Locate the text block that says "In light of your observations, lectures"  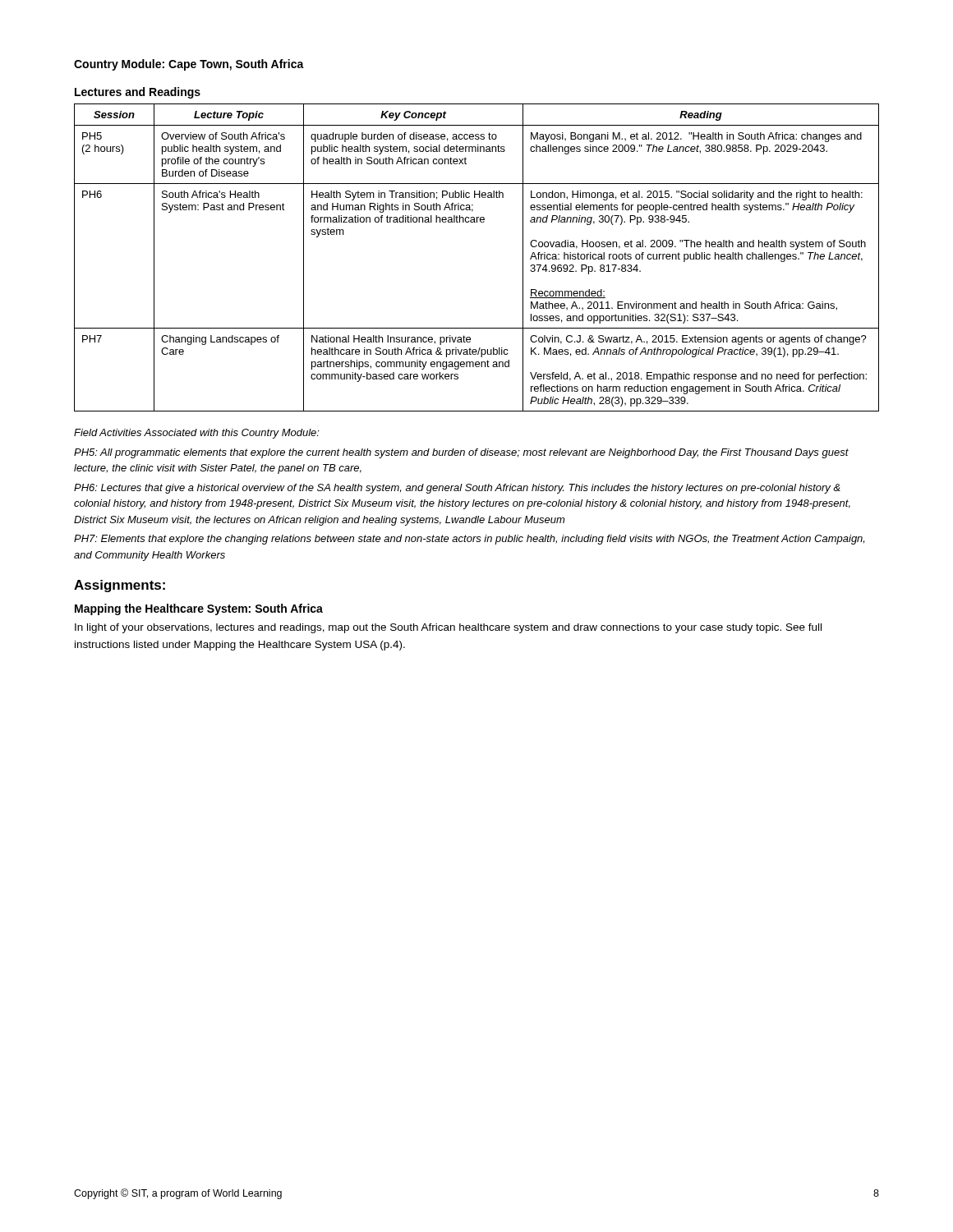(x=476, y=637)
